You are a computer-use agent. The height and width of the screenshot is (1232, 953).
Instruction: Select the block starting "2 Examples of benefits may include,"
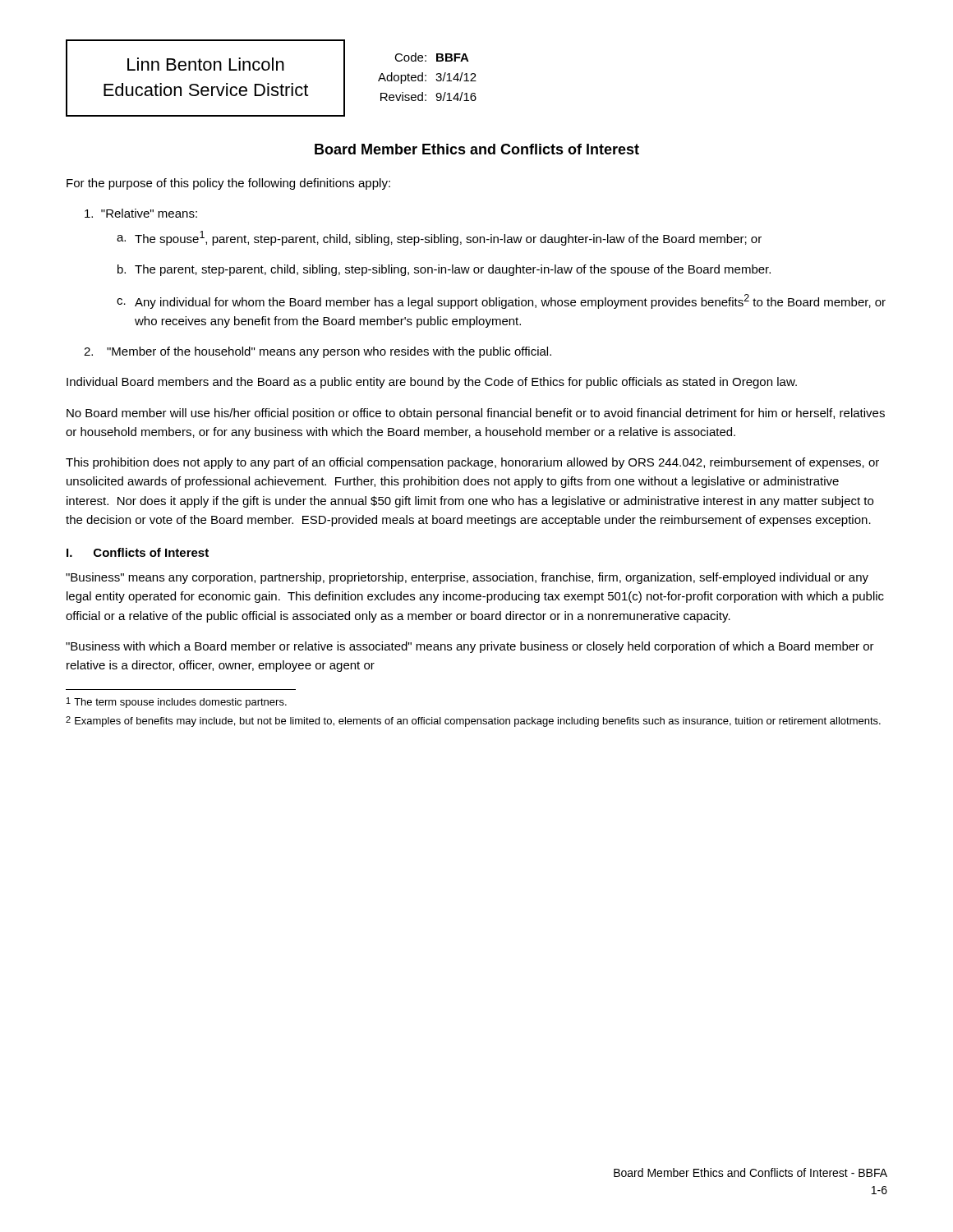(x=473, y=722)
